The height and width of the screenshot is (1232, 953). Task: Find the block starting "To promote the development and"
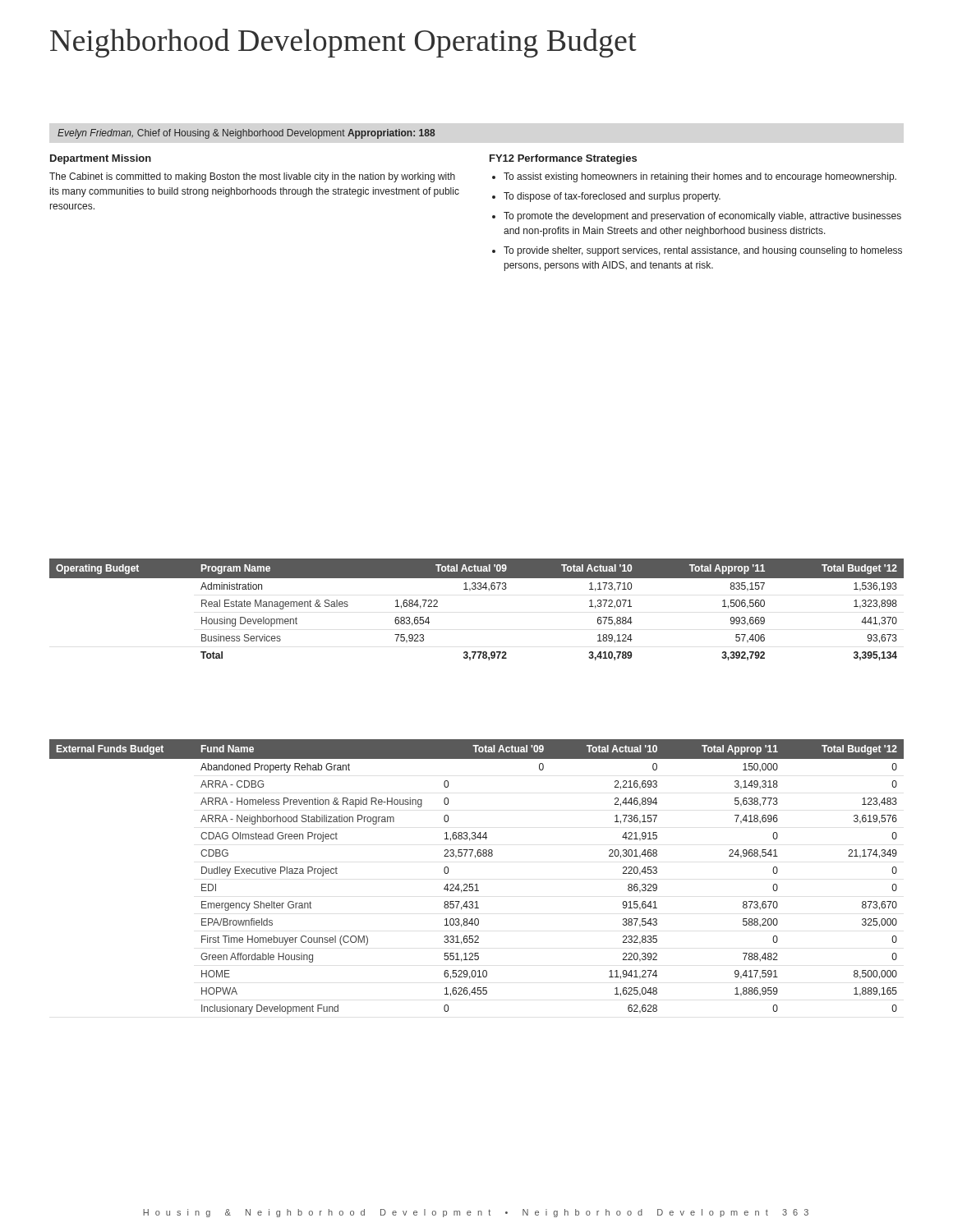point(703,223)
